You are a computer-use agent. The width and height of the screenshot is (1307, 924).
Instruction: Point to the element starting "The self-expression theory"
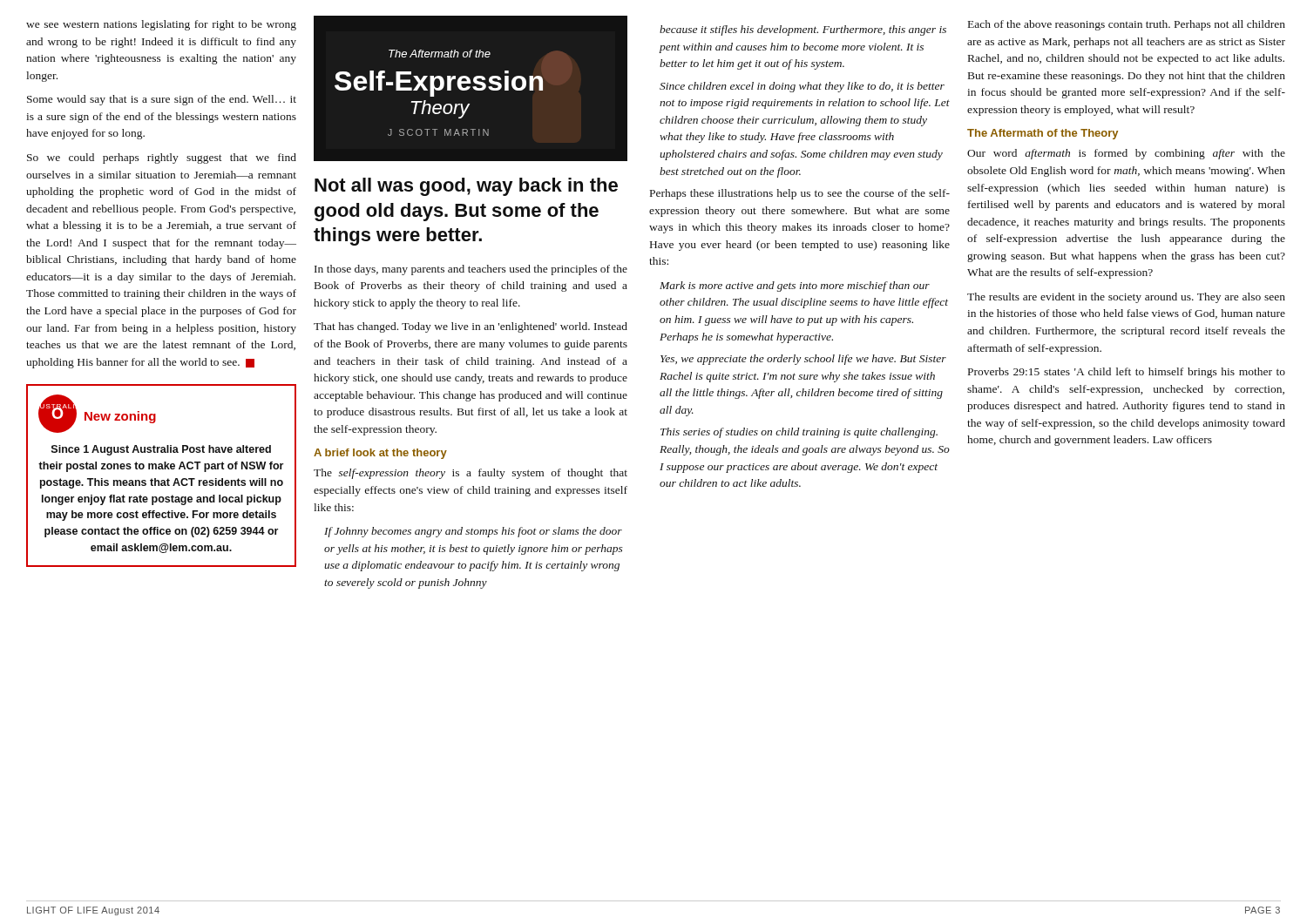(471, 528)
